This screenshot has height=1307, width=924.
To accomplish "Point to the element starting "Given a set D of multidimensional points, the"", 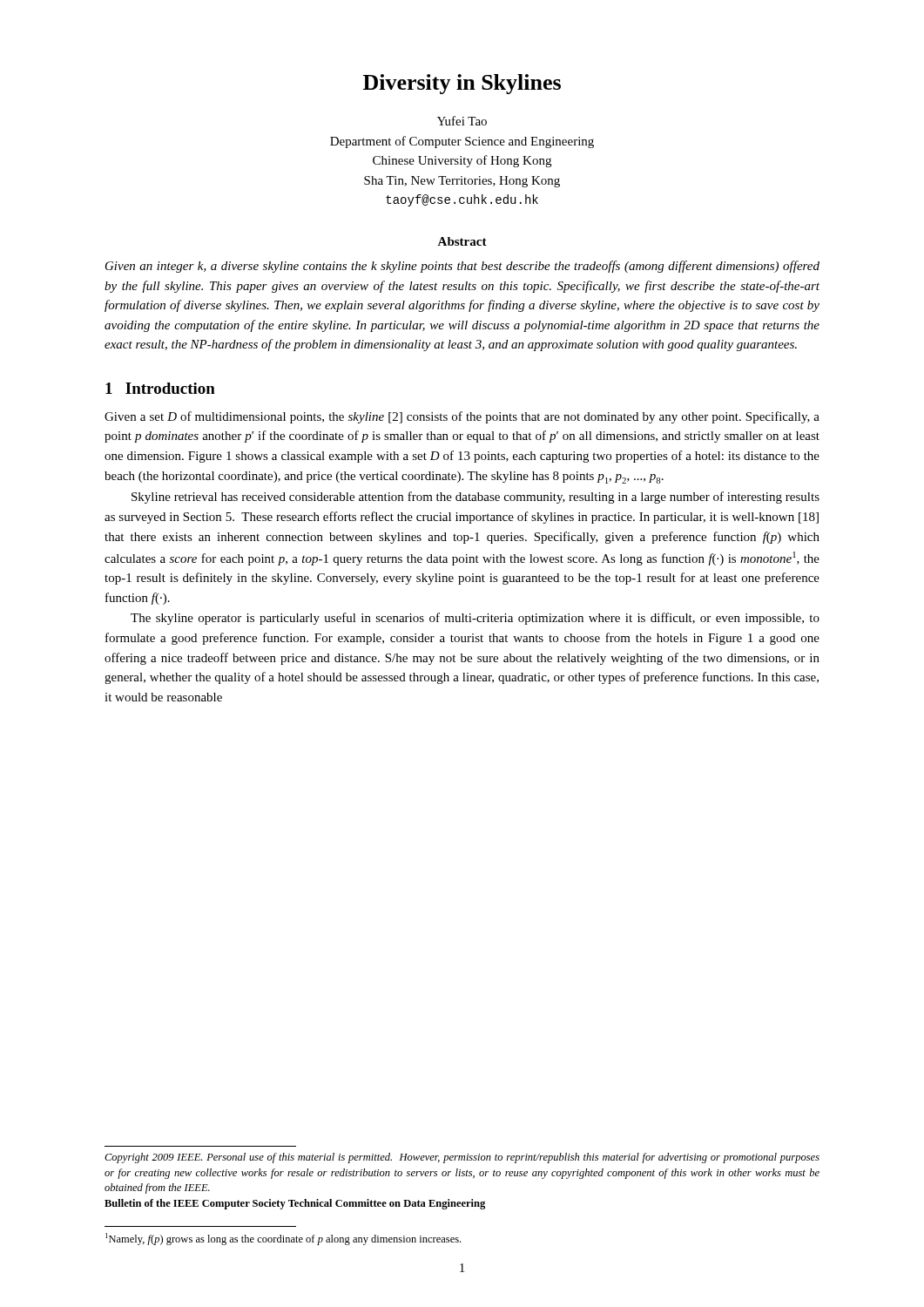I will pos(462,557).
